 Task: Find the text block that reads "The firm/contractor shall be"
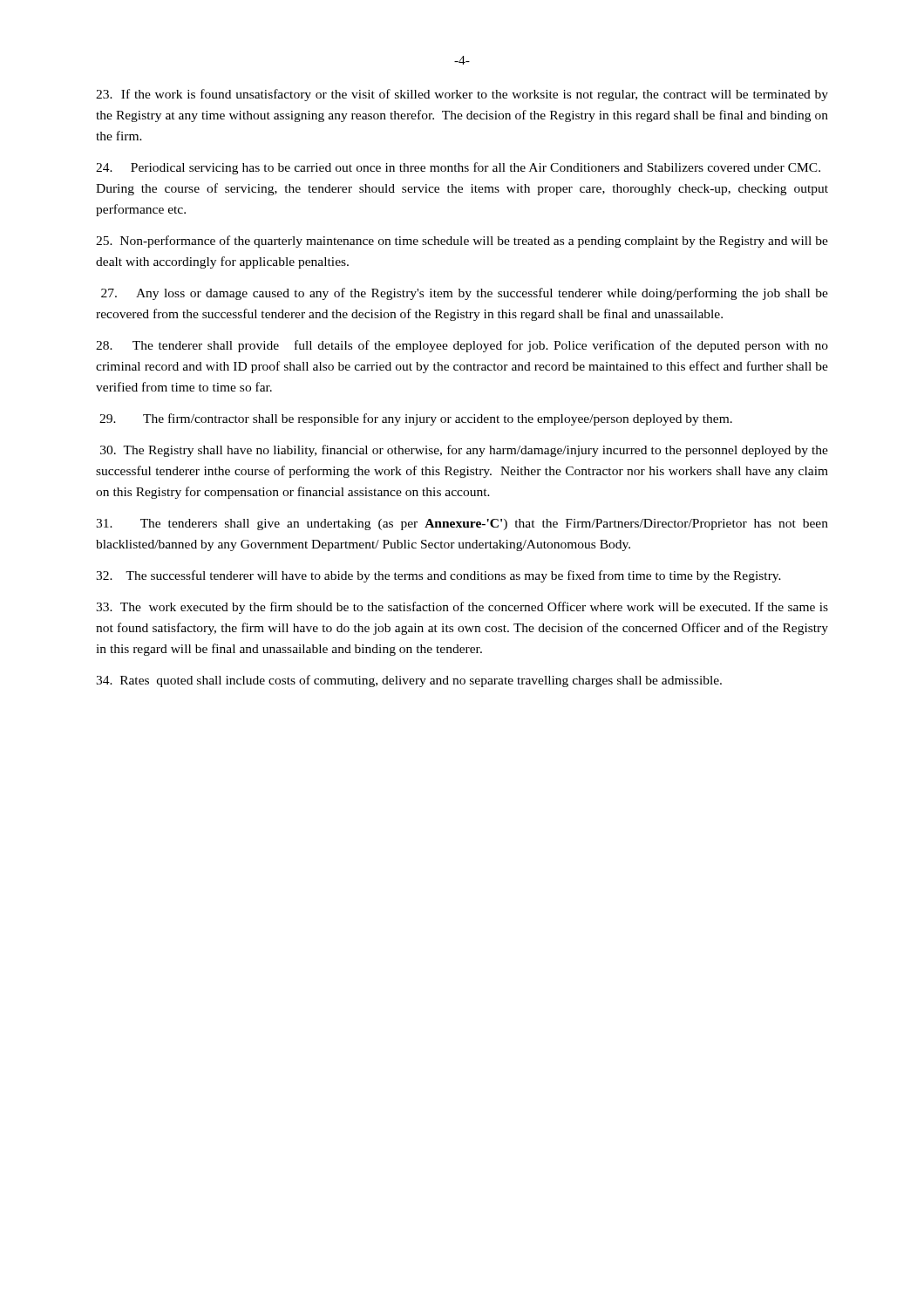click(414, 418)
